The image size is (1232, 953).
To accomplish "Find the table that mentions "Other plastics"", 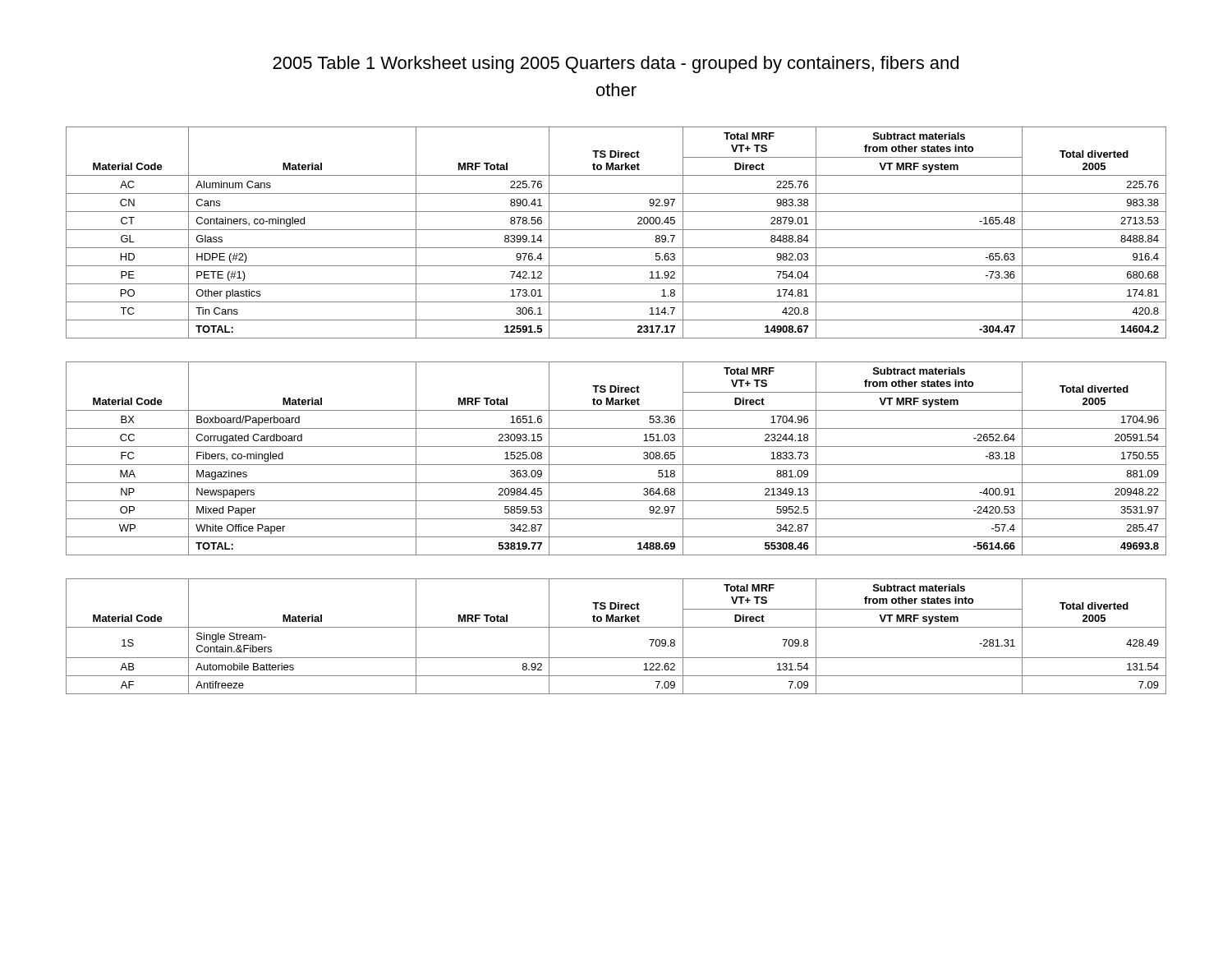I will point(616,233).
